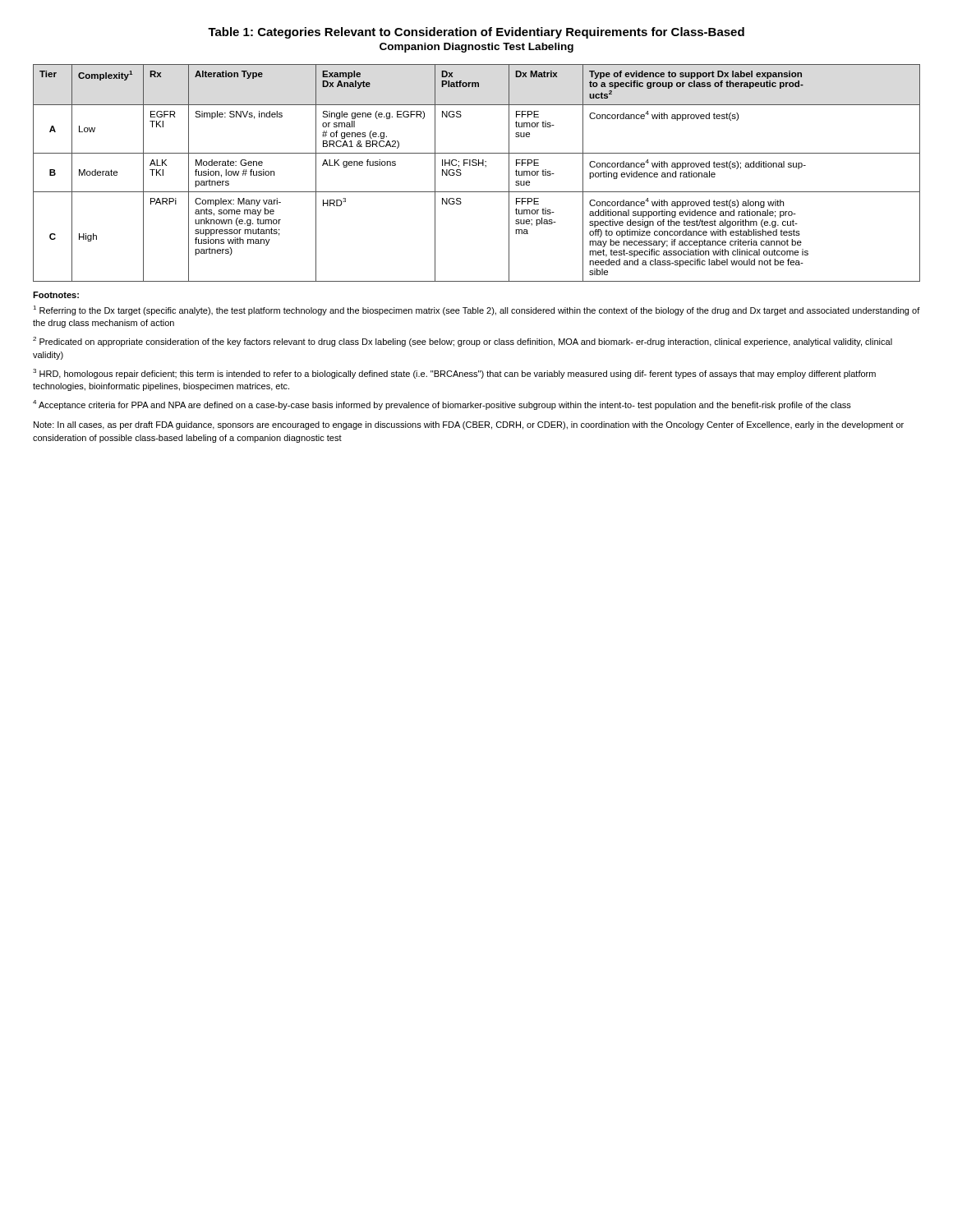Click on the table containing "Alteration Type"
The height and width of the screenshot is (1232, 953).
point(476,173)
